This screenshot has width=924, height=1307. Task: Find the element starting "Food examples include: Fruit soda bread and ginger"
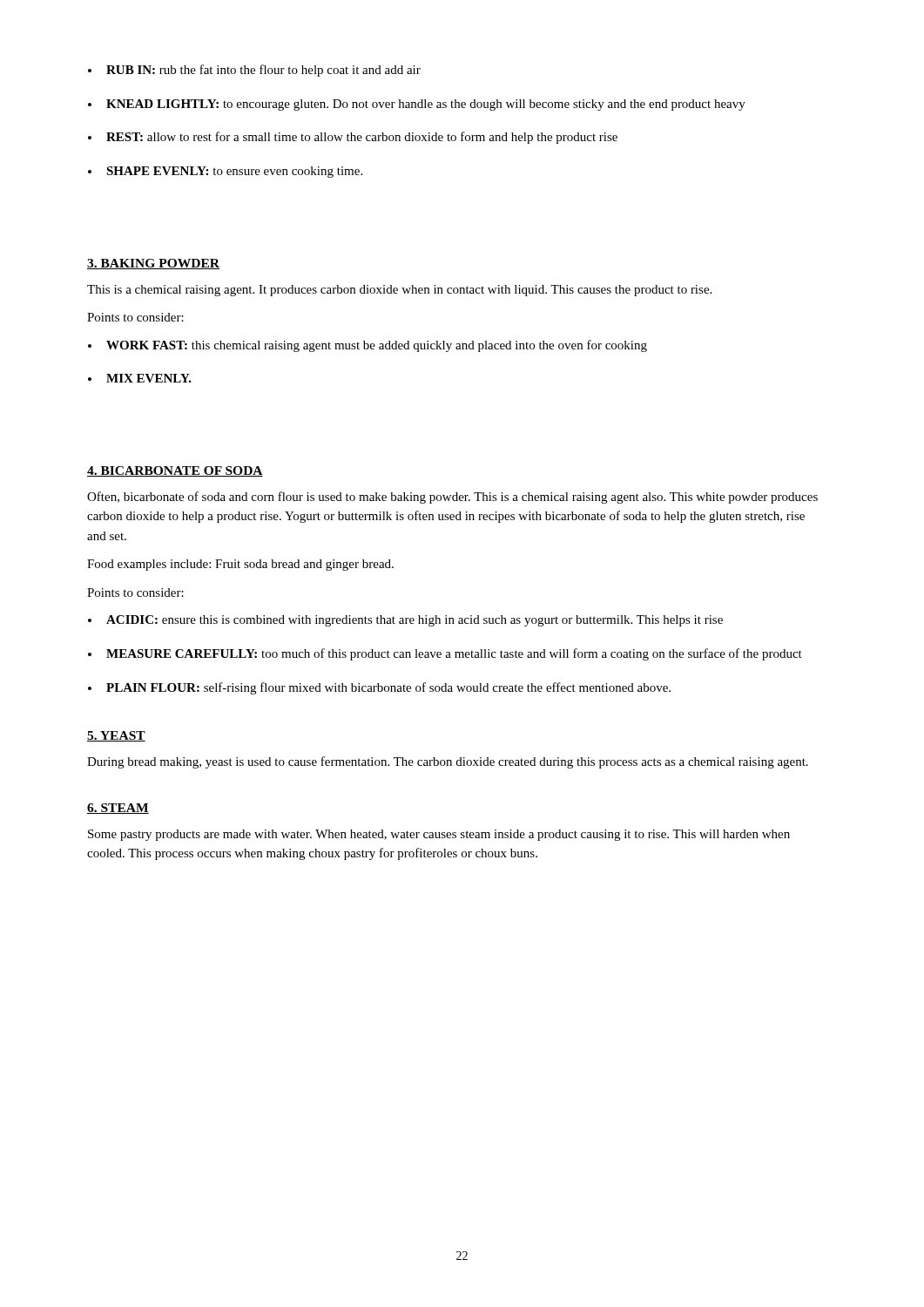pyautogui.click(x=241, y=564)
